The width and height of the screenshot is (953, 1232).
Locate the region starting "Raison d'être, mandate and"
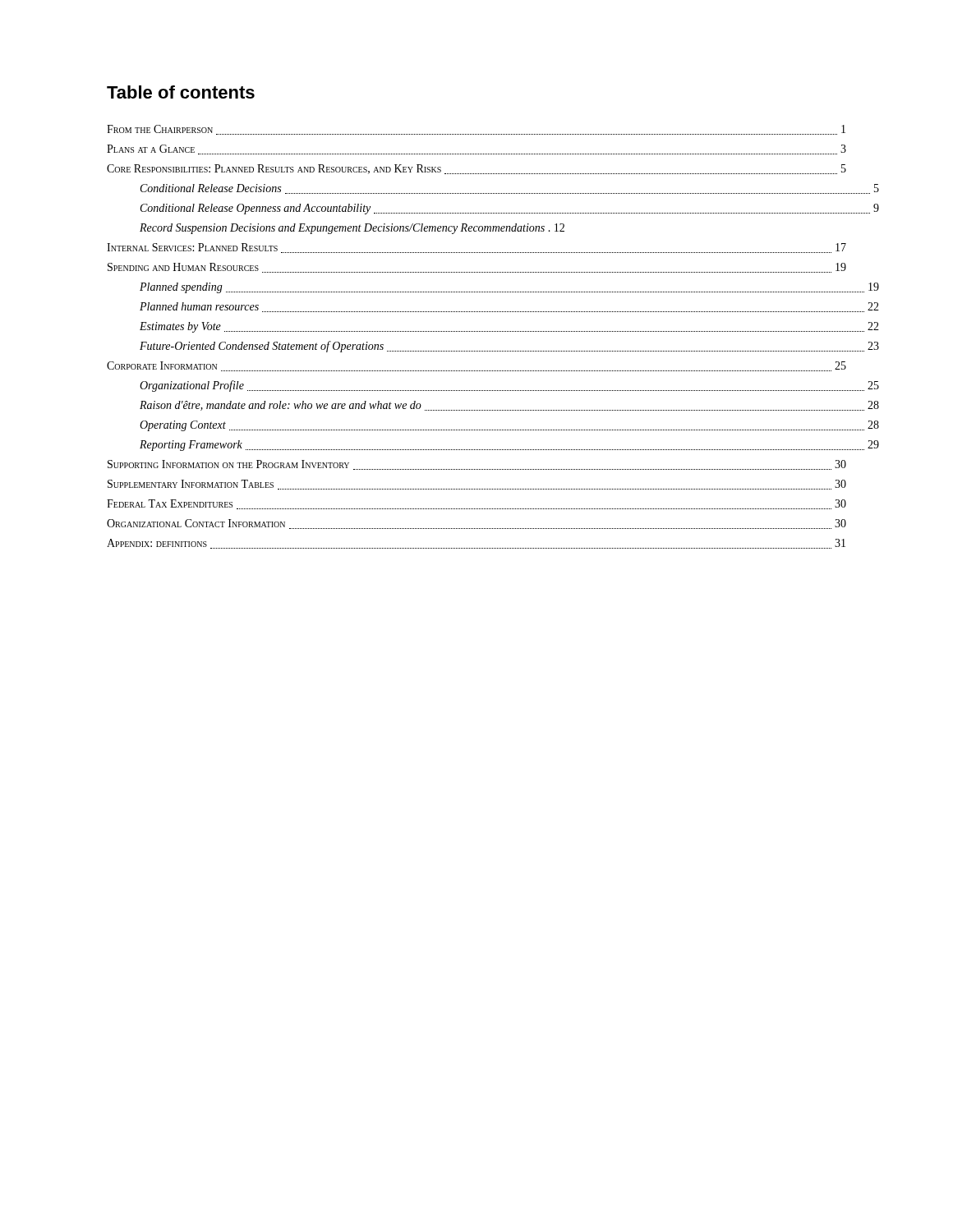(476, 406)
